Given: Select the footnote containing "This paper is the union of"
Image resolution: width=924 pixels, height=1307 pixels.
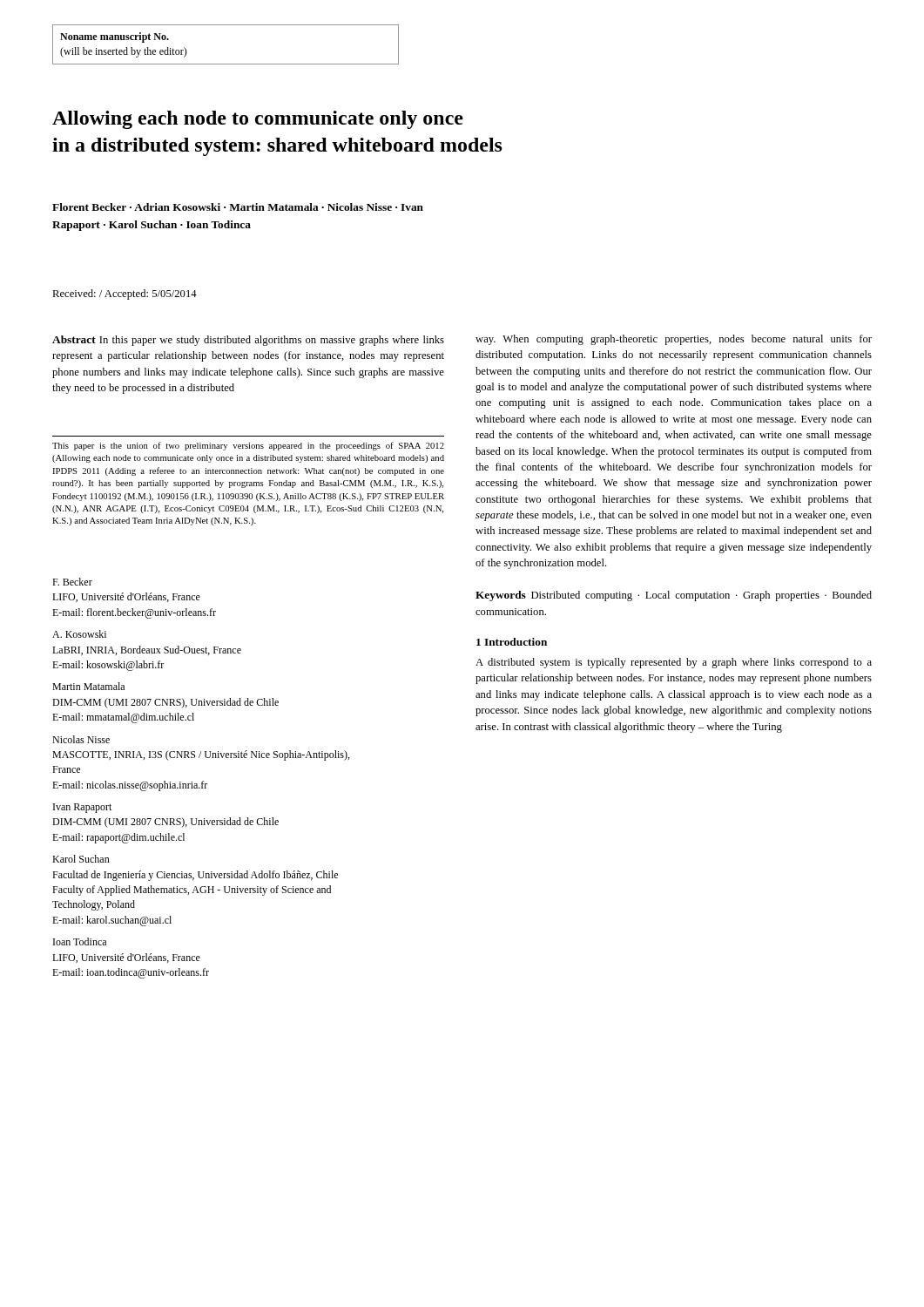Looking at the screenshot, I should 248,483.
